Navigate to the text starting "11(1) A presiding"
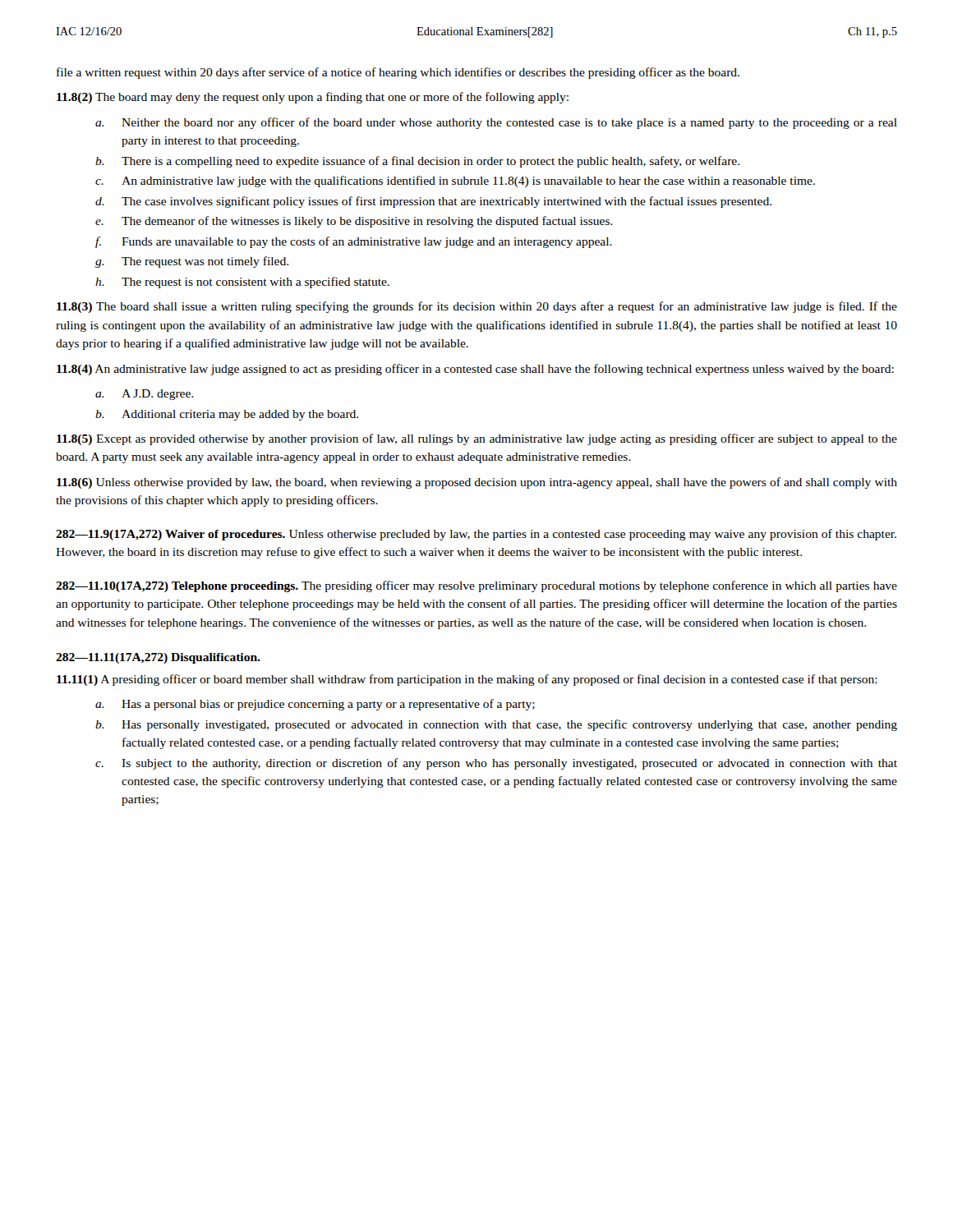The width and height of the screenshot is (953, 1232). point(476,679)
